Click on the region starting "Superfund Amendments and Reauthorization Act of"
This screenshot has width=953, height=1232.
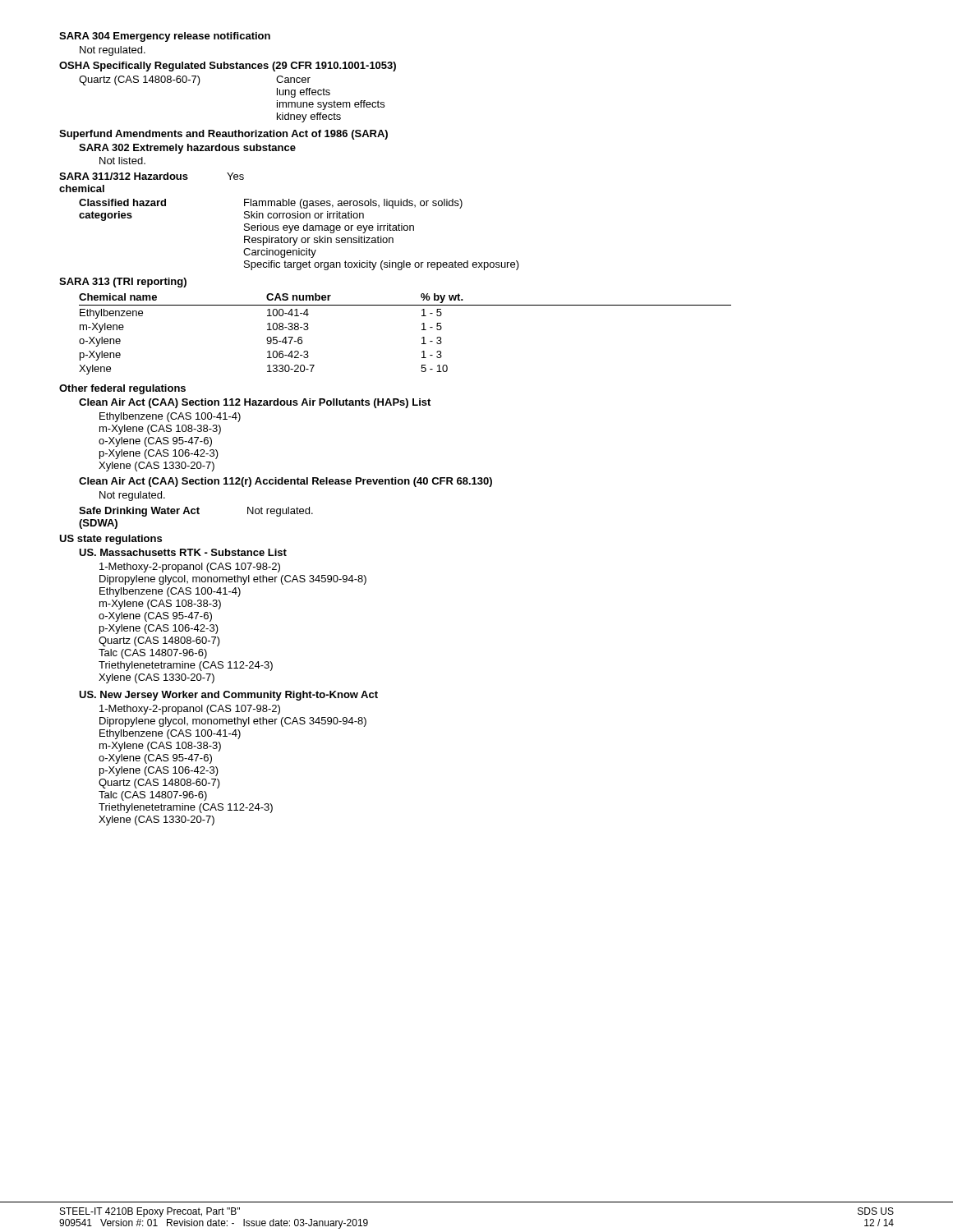[224, 133]
